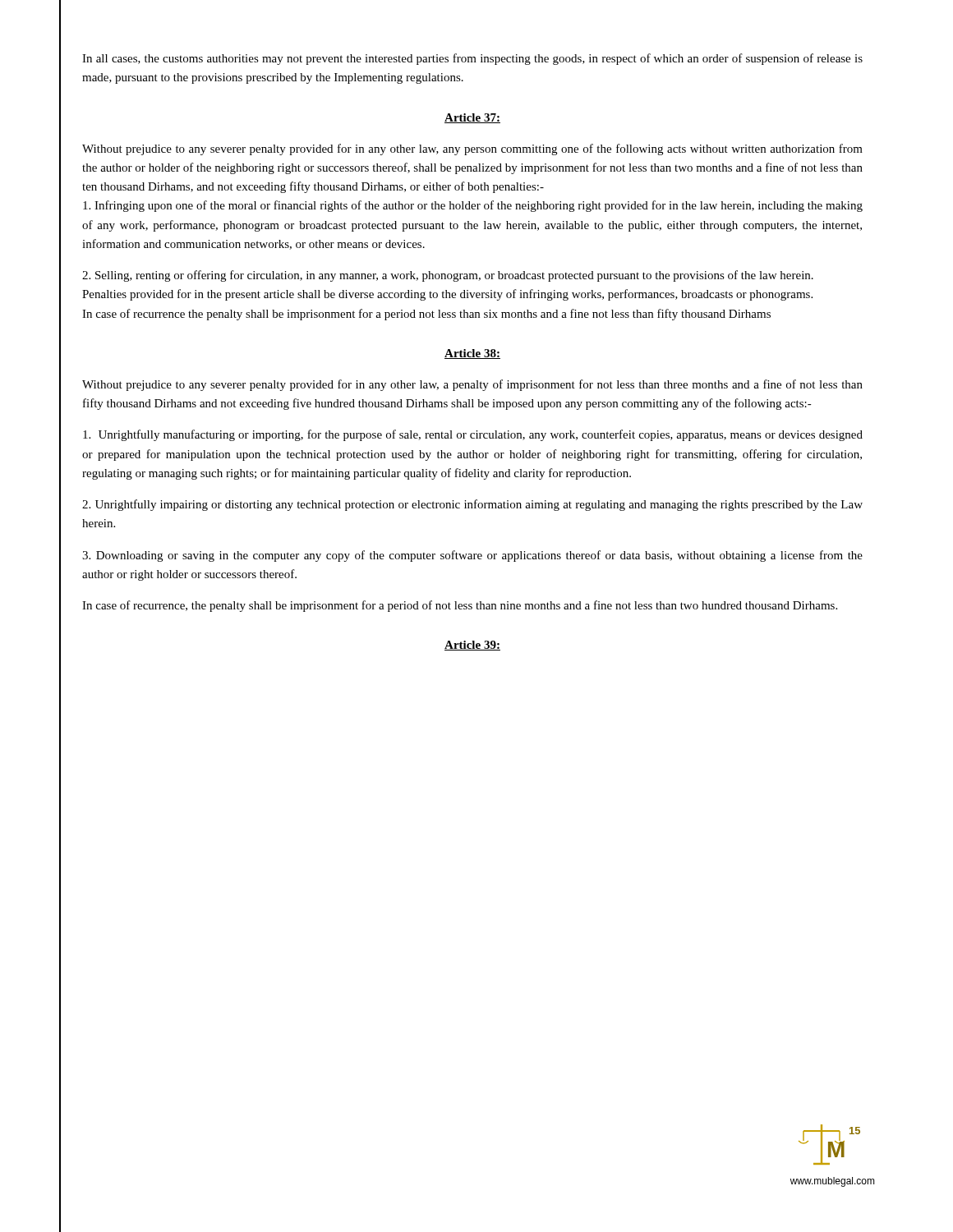Viewport: 953px width, 1232px height.
Task: Navigate to the block starting "Selling, renting or offering for circulation,"
Action: point(472,295)
